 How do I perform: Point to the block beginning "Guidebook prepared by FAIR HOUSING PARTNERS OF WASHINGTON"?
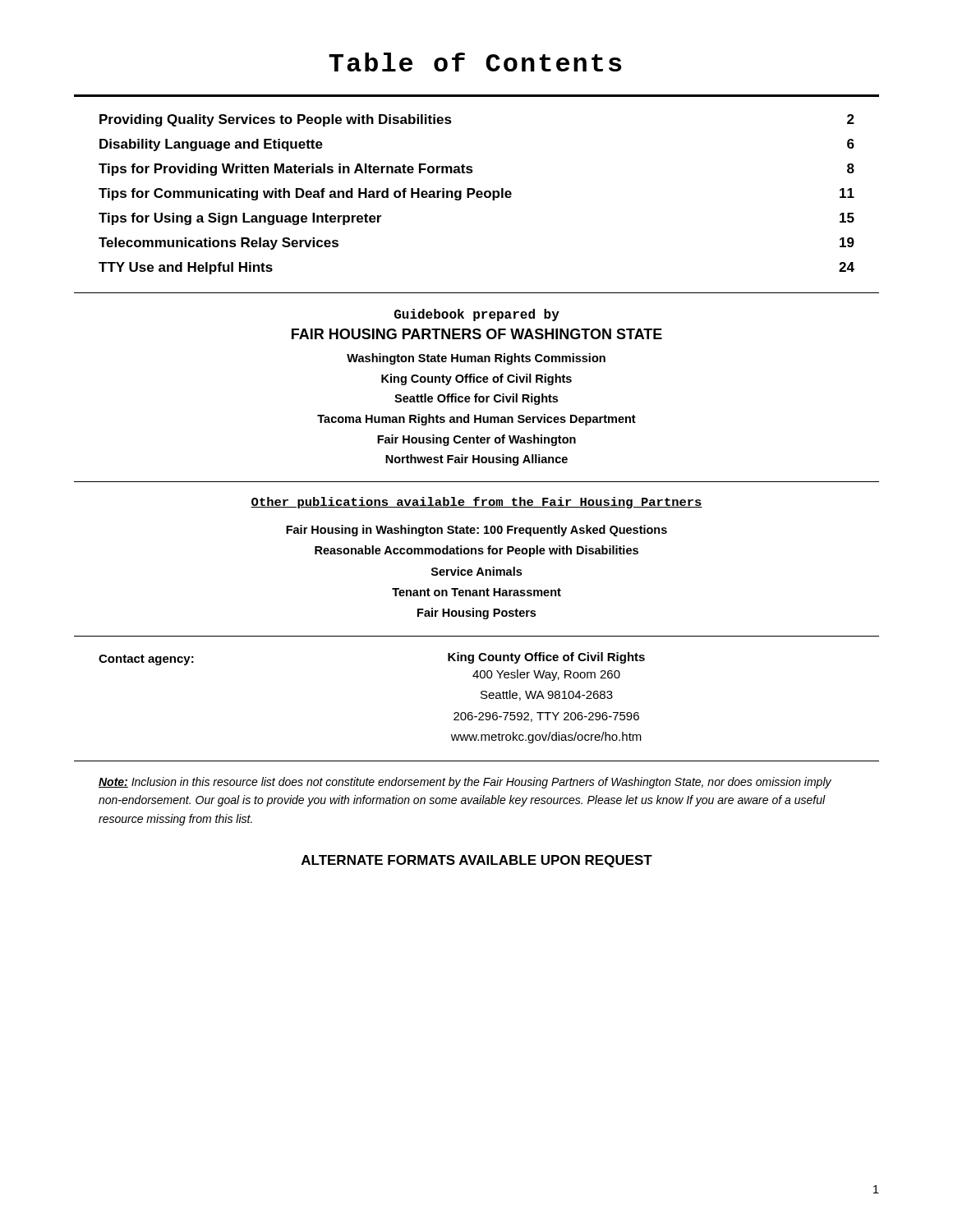476,389
